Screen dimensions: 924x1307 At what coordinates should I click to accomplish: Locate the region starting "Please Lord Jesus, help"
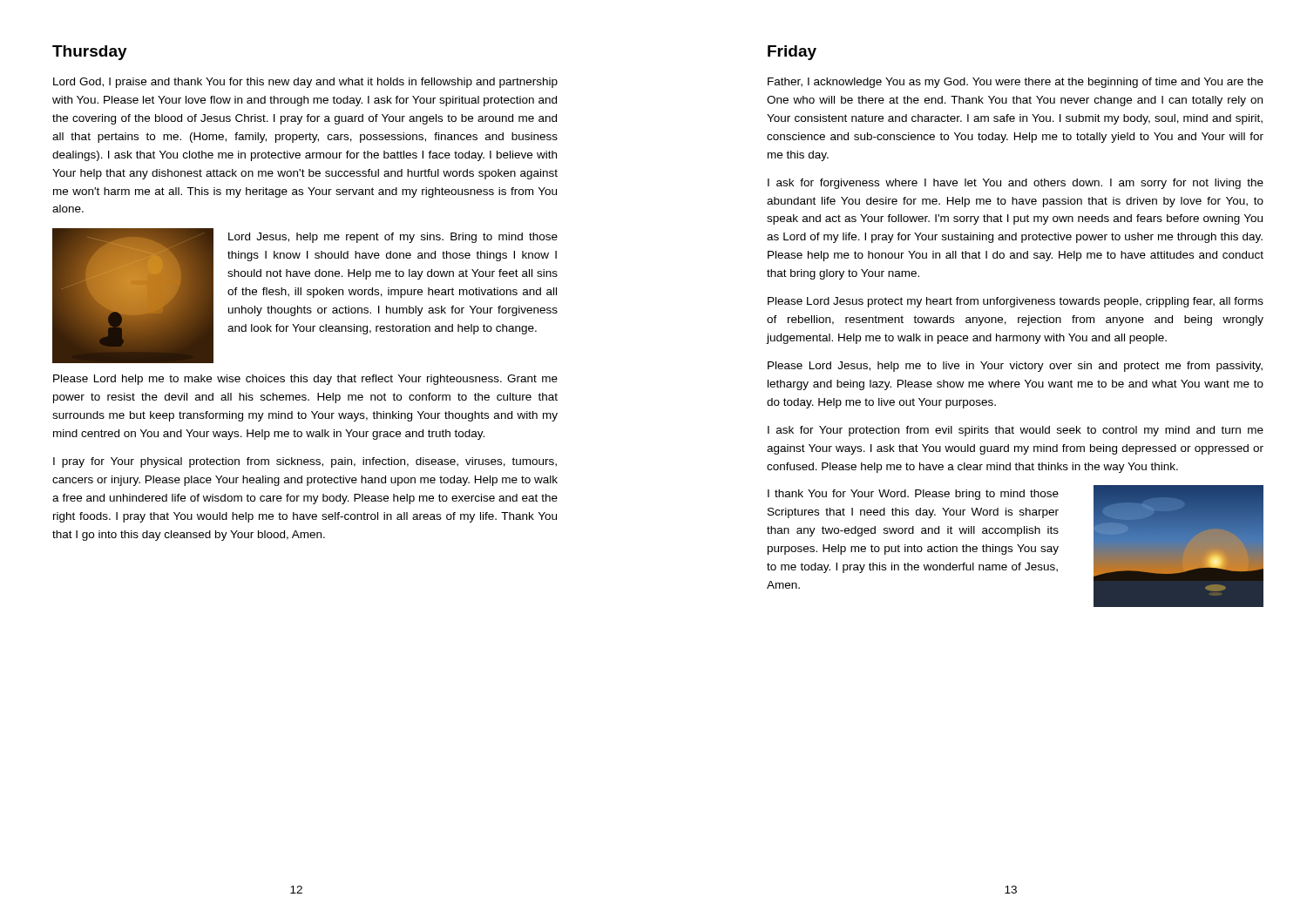click(1015, 384)
